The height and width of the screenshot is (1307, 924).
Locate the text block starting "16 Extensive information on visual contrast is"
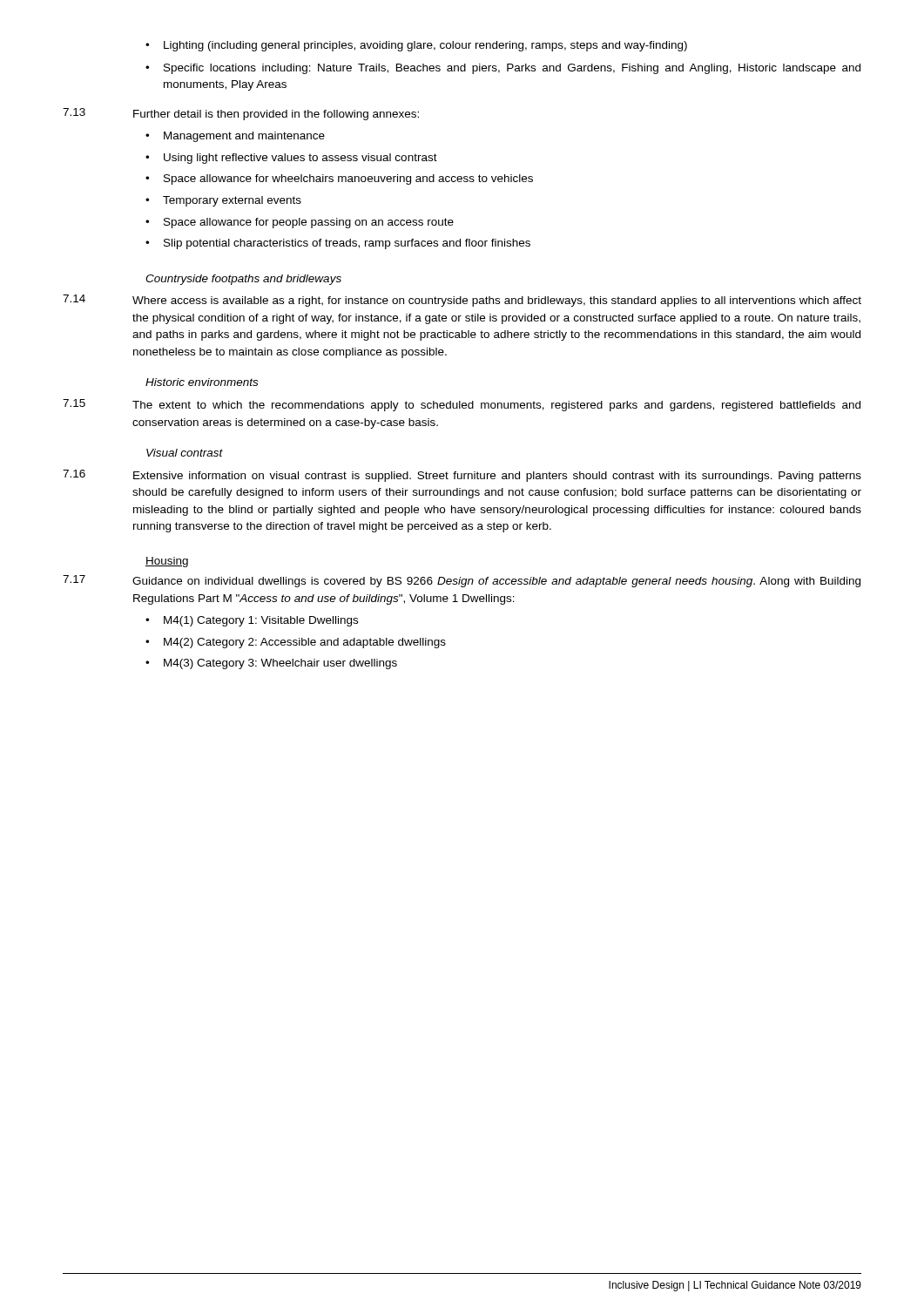(x=462, y=501)
